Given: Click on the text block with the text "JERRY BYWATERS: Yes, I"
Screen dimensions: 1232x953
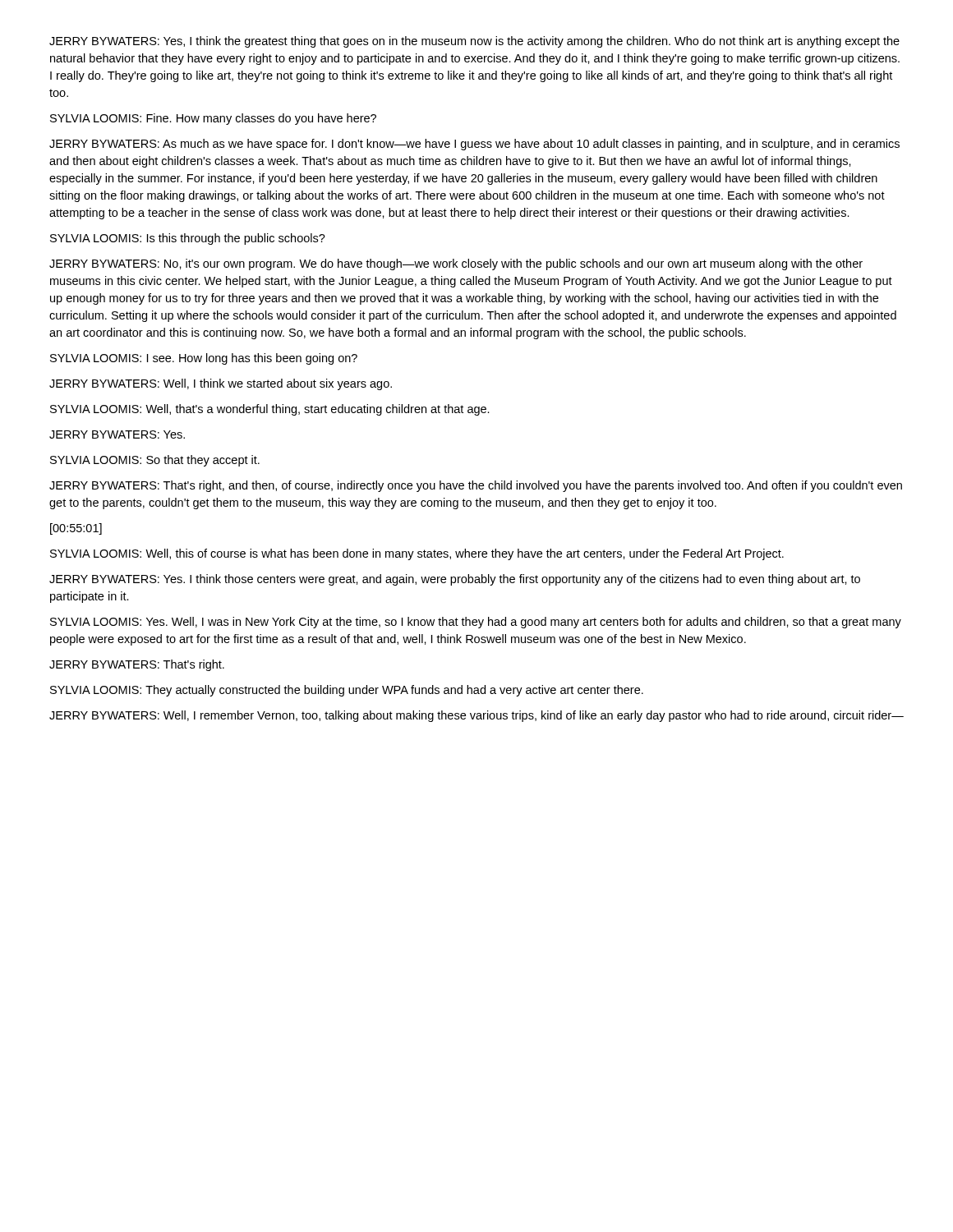Looking at the screenshot, I should point(475,67).
